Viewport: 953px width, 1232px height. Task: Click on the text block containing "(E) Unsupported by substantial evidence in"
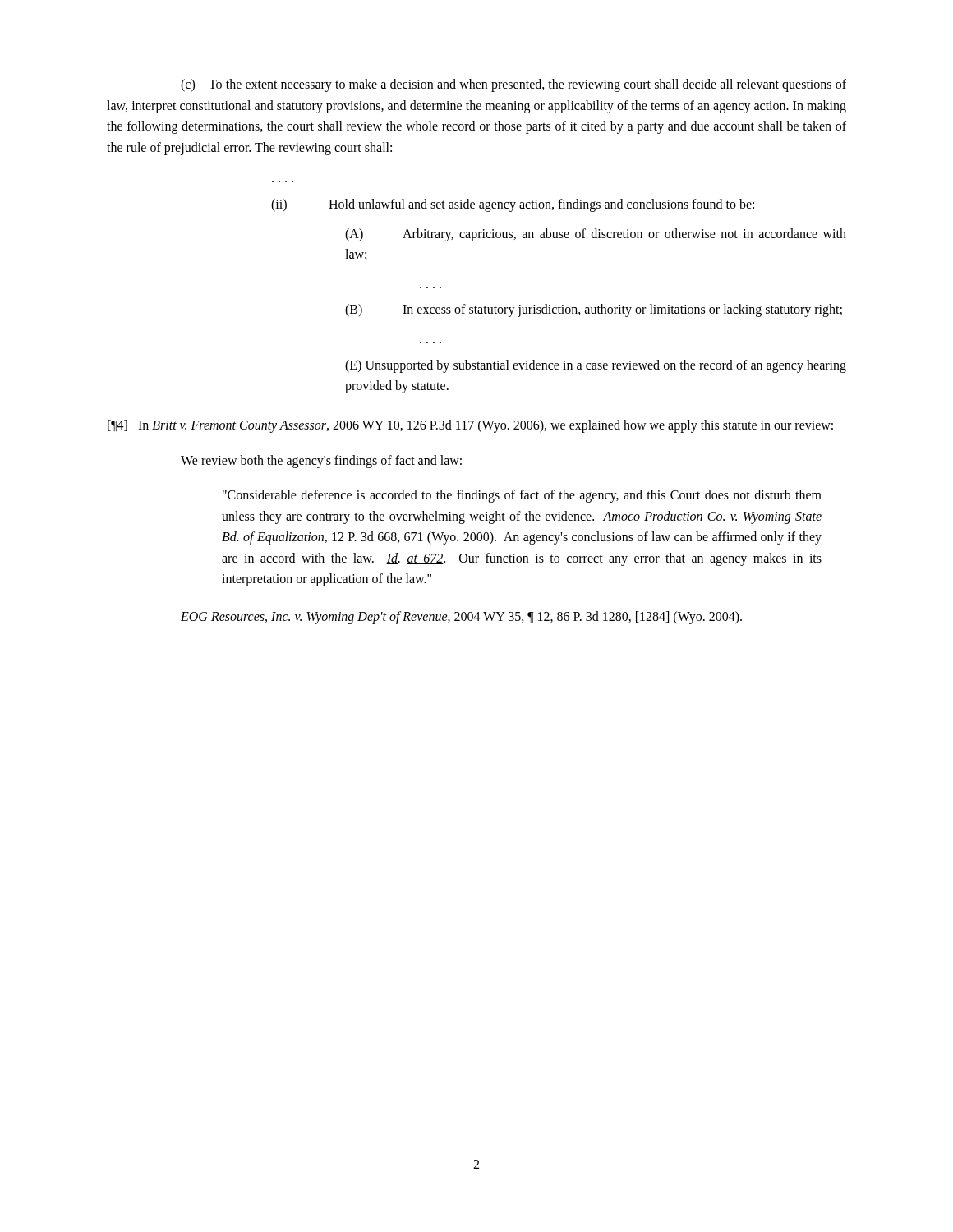pos(596,375)
